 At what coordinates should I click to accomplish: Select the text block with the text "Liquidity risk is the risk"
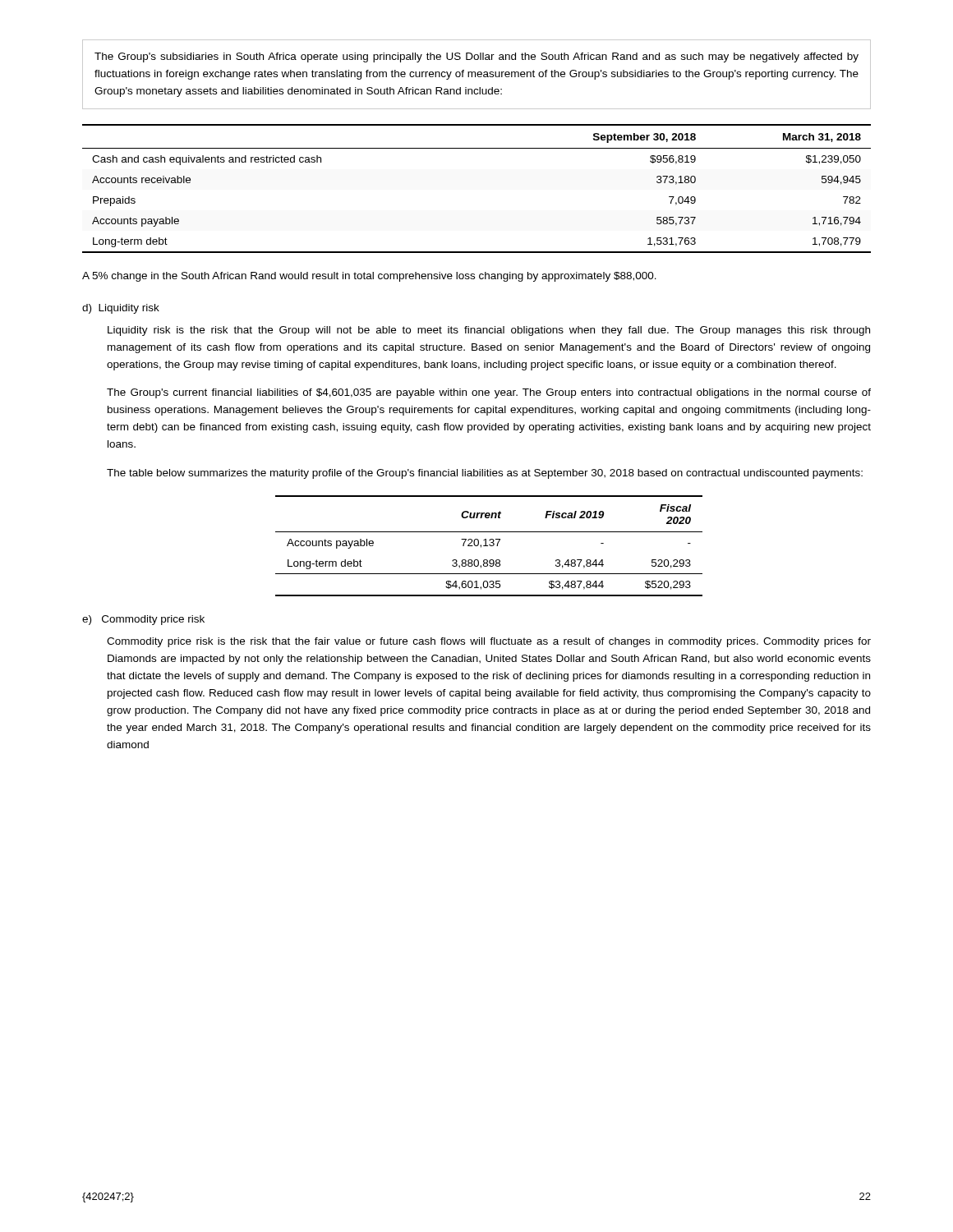coord(489,347)
